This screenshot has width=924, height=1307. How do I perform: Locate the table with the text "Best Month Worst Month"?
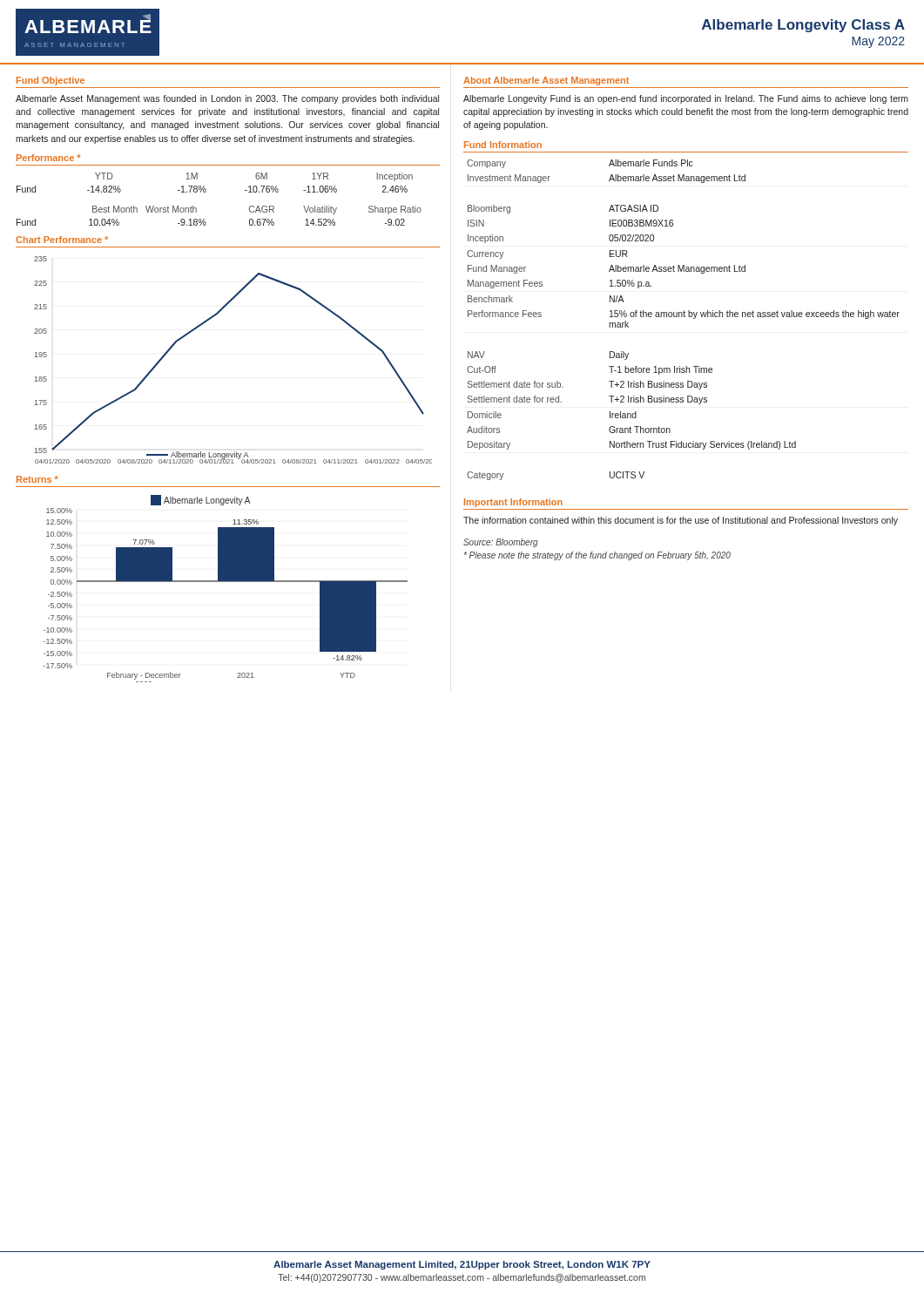click(x=228, y=199)
